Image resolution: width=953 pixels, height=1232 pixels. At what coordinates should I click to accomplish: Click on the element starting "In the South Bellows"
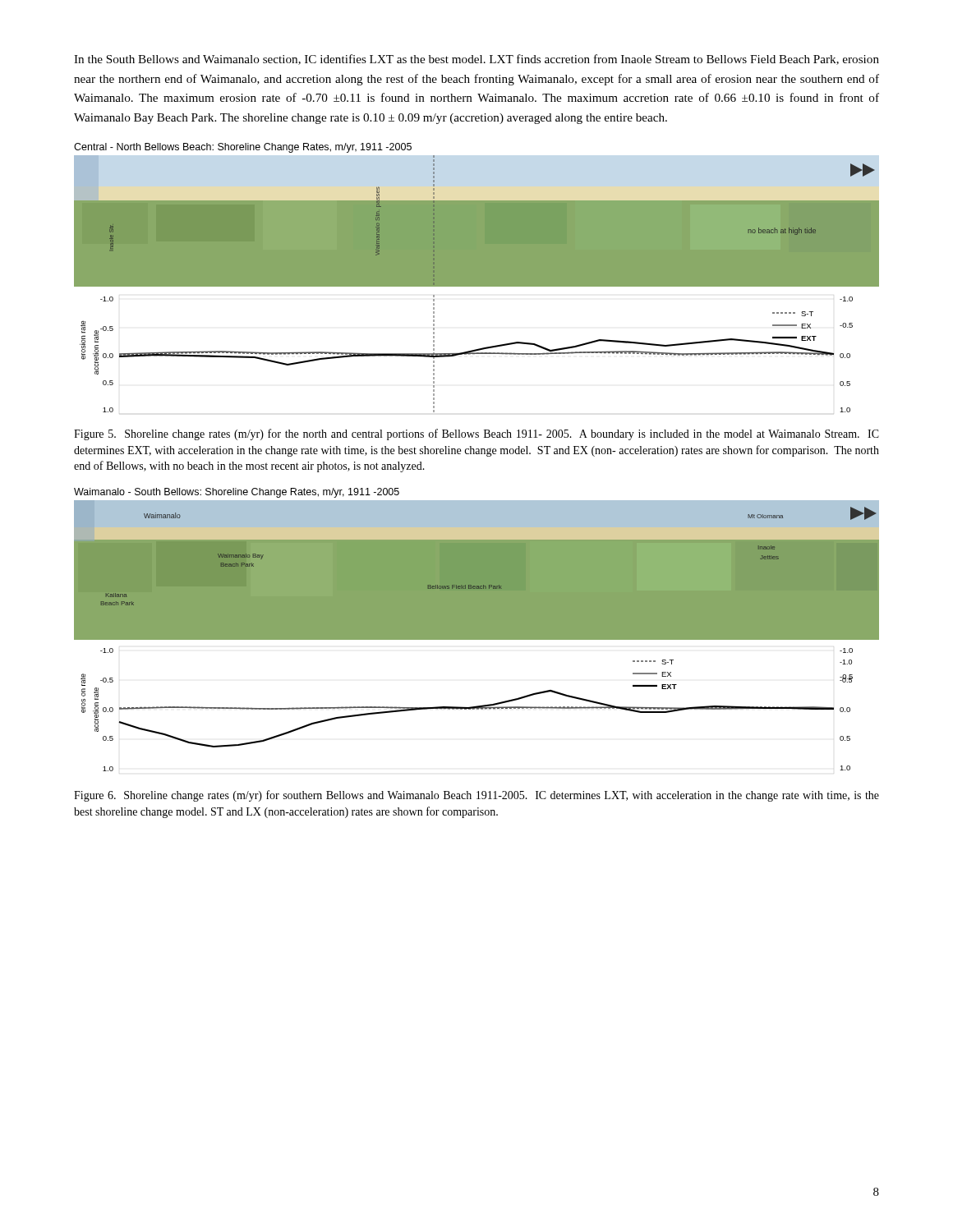pos(476,88)
